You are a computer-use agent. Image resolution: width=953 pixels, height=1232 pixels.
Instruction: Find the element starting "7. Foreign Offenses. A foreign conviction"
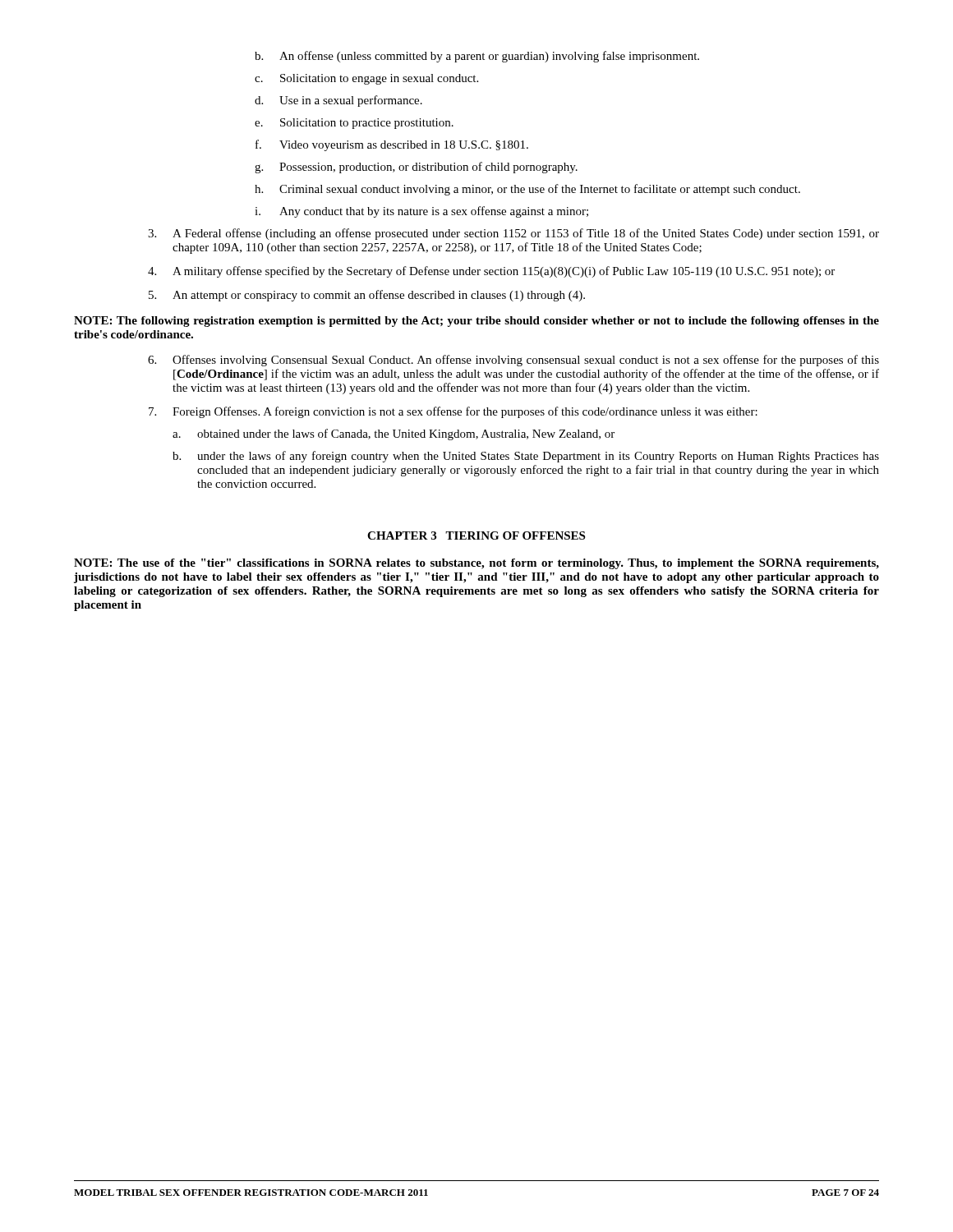(x=513, y=452)
